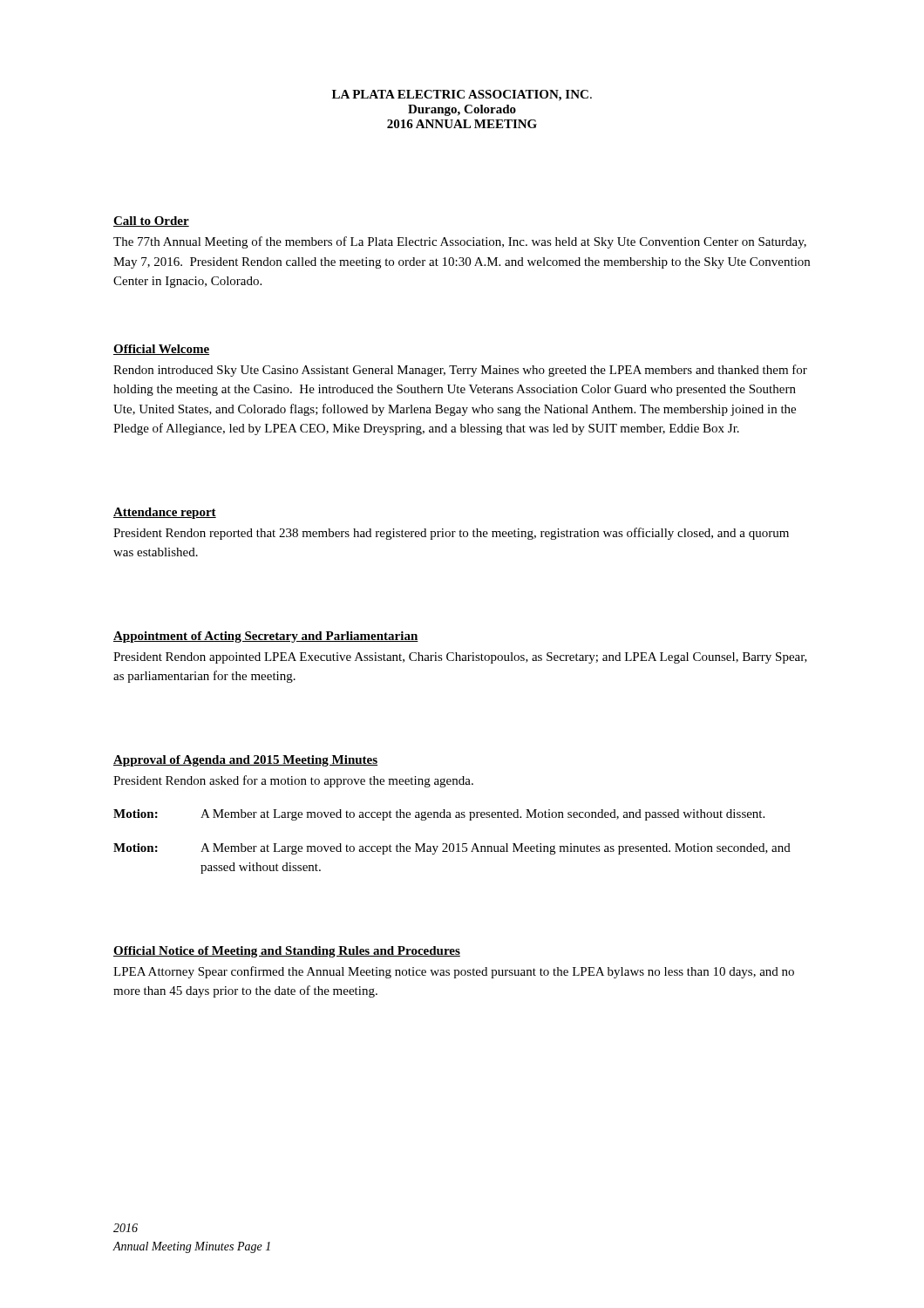Where is the section header that starts "Appointment of Acting Secretary"?
Screen dimensions: 1308x924
pos(266,635)
